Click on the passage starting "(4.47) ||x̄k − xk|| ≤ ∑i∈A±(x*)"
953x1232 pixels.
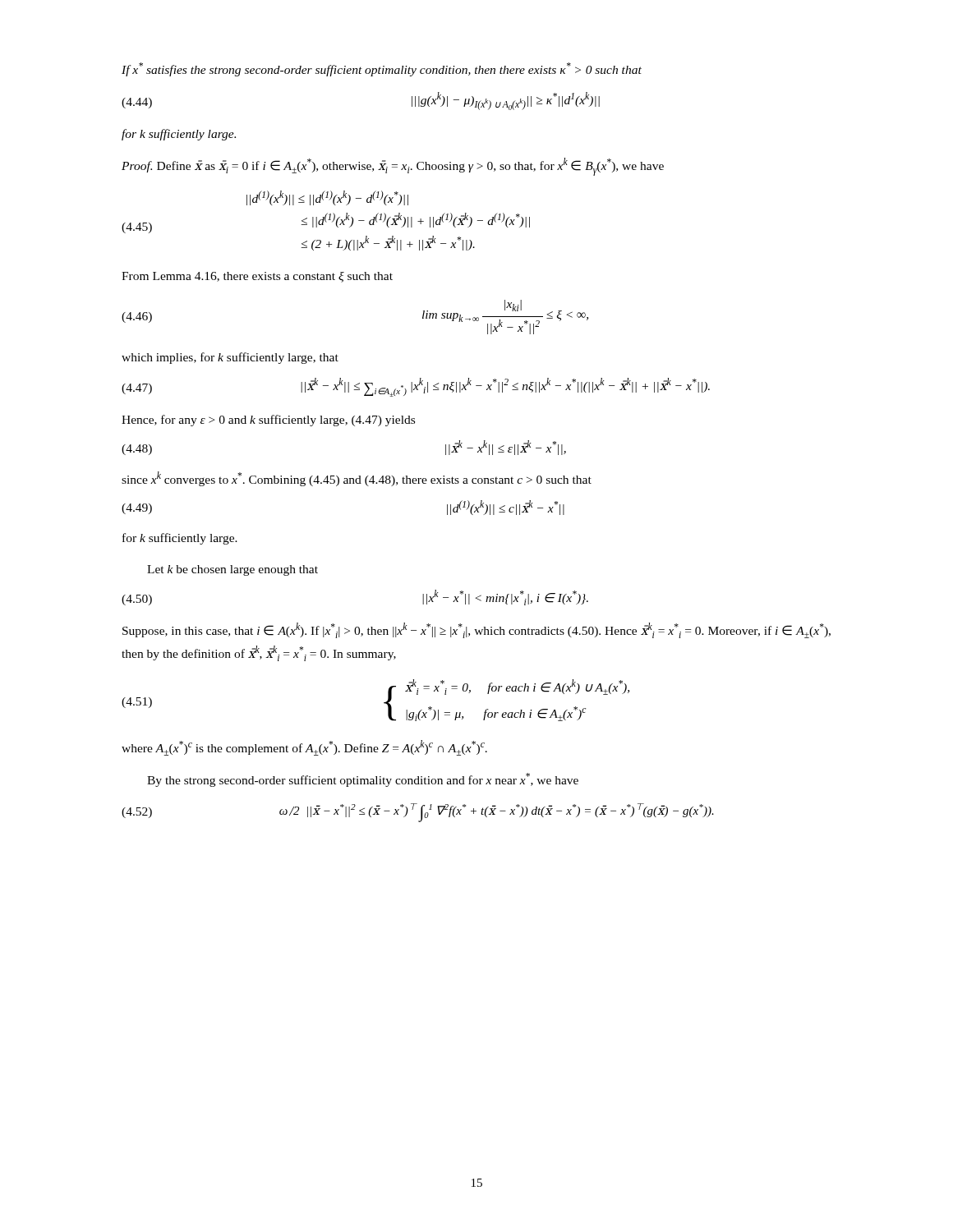(476, 388)
